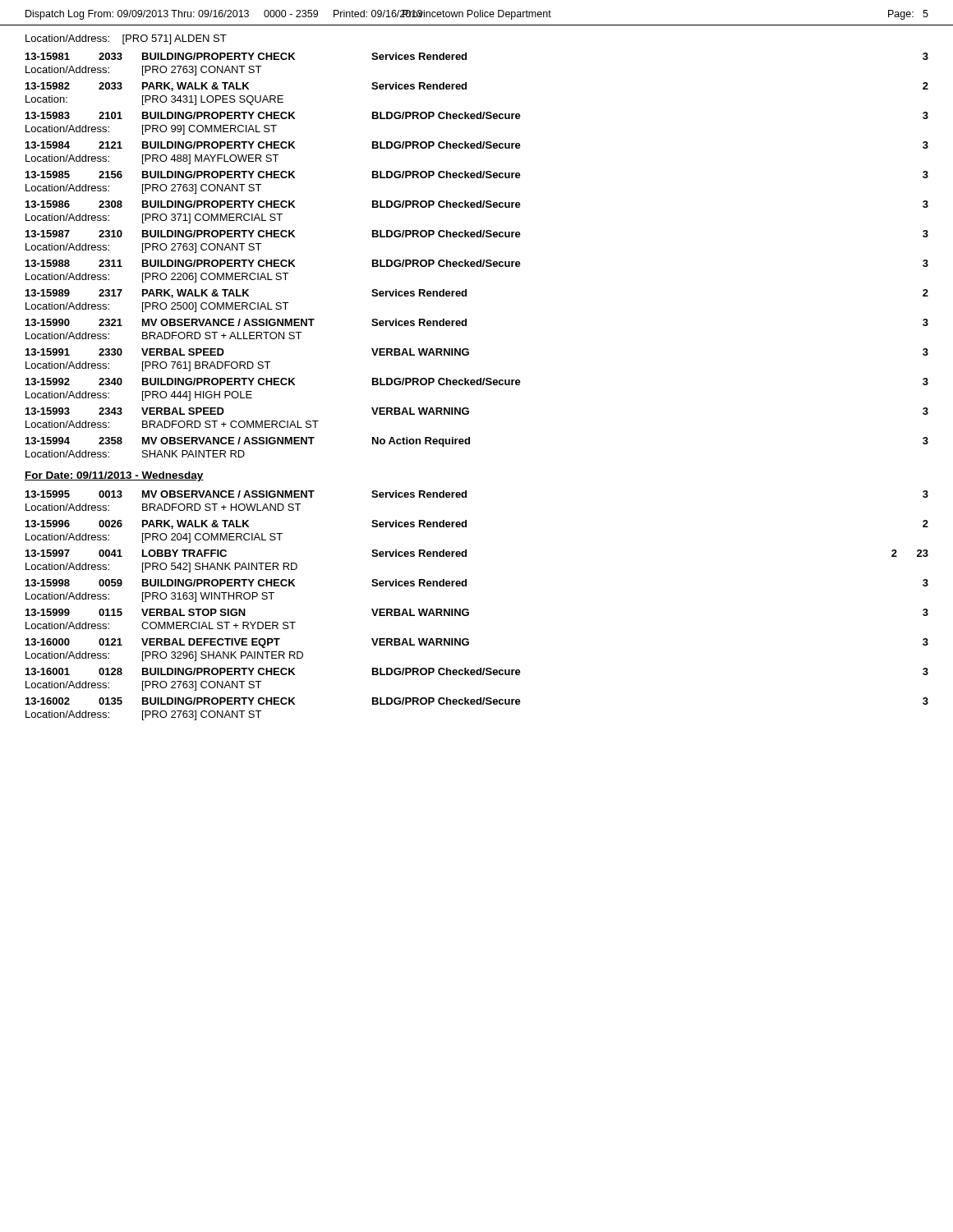
Task: Locate the list item that says "13-15988 2311 BUILDING/PROPERTY CHECK BLDG/PROP"
Action: pyautogui.click(x=476, y=270)
